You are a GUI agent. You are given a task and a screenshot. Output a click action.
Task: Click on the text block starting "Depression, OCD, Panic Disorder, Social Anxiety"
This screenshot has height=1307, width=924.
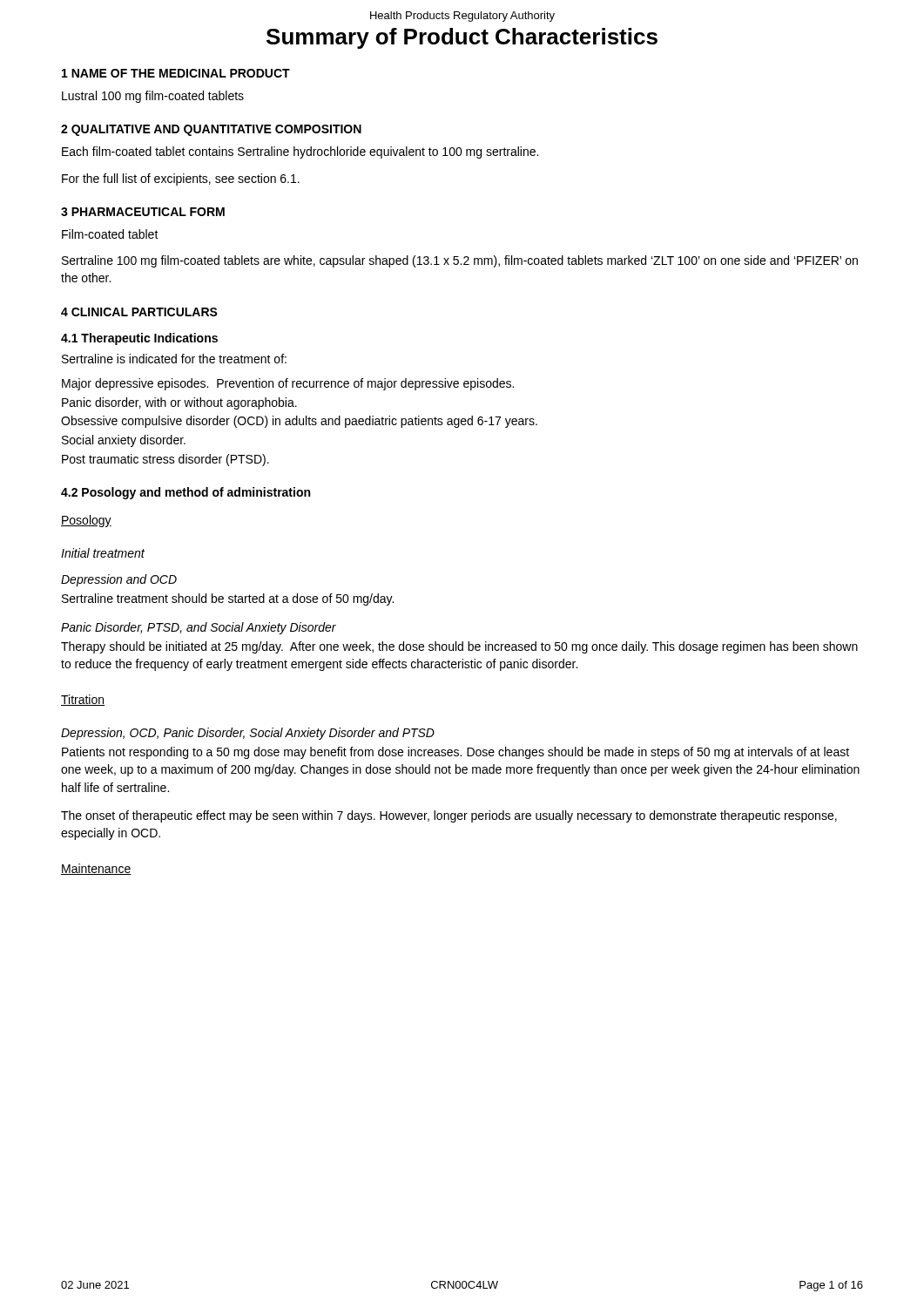coord(248,733)
